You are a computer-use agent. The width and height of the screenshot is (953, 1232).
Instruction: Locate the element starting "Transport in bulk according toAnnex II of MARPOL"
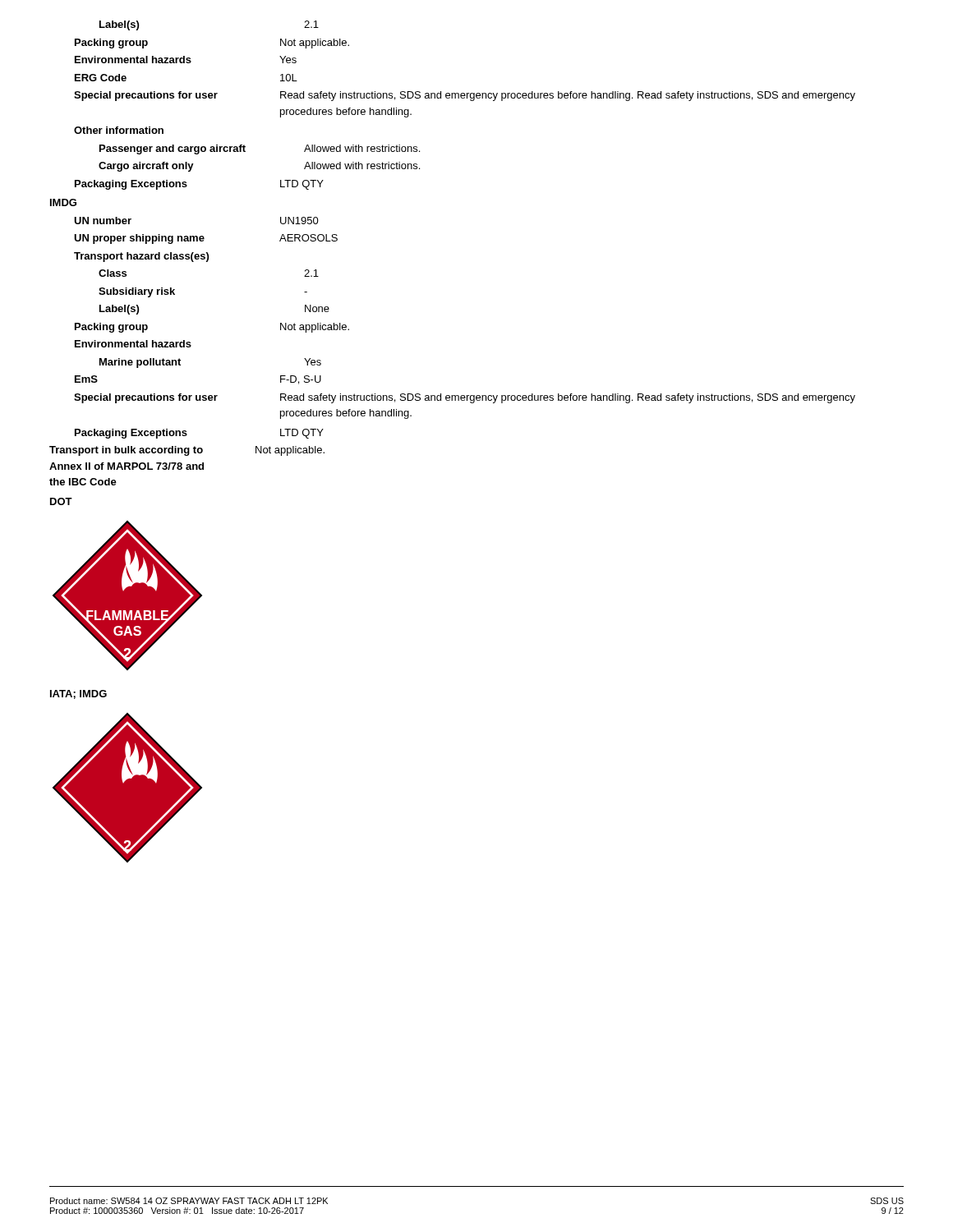pyautogui.click(x=187, y=451)
